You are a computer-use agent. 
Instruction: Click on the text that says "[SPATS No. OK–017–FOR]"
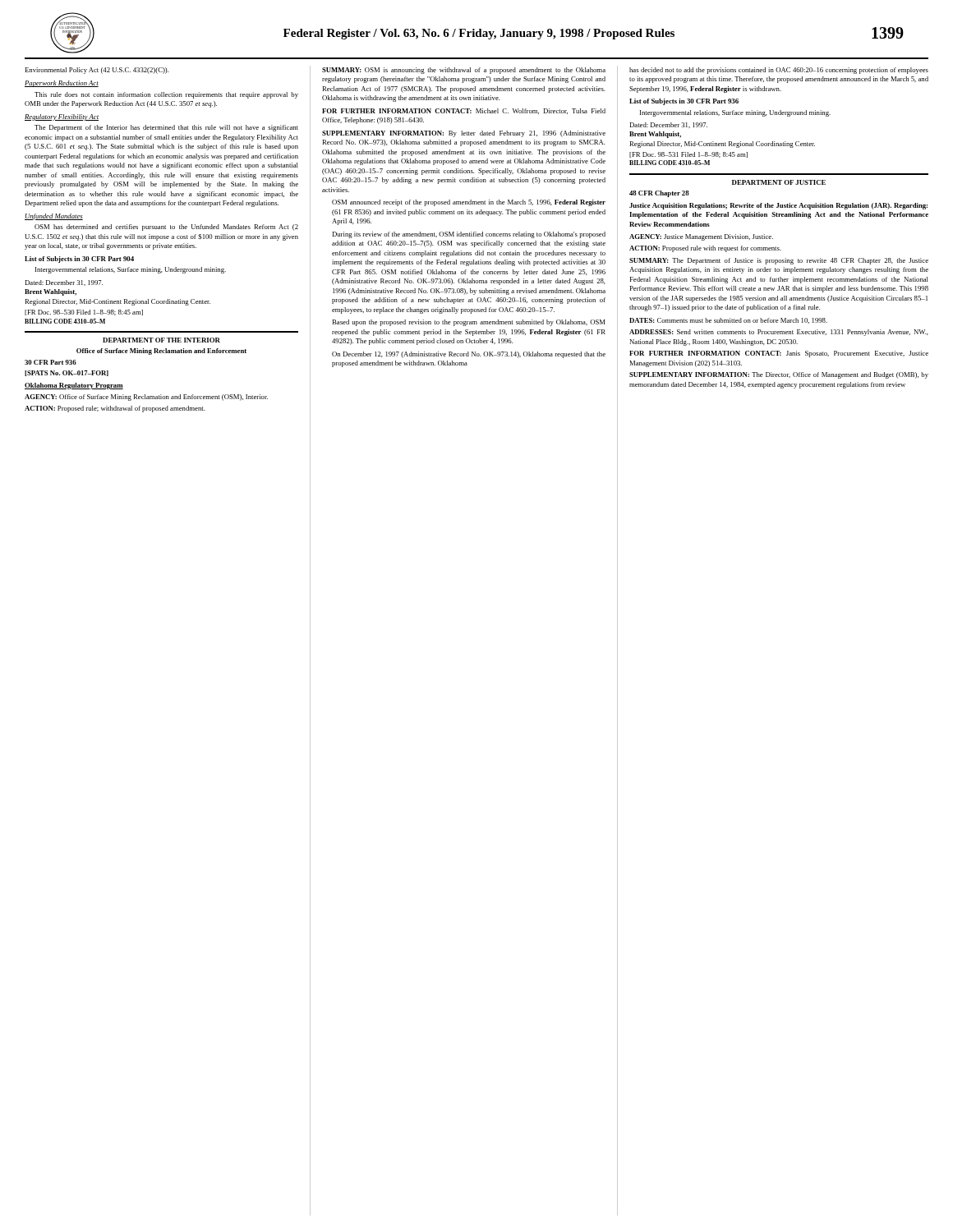(67, 373)
